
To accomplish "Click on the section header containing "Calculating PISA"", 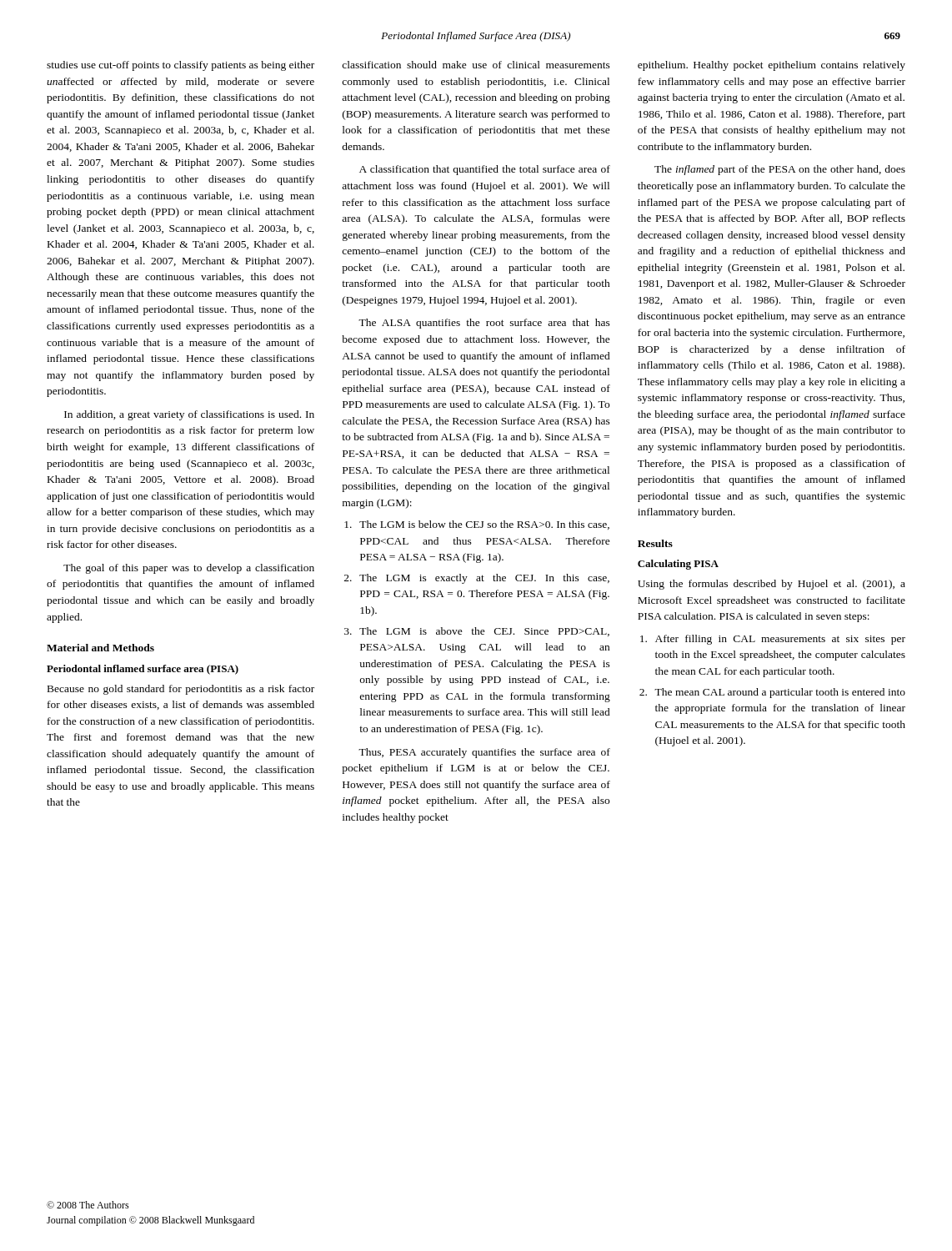I will tap(678, 564).
